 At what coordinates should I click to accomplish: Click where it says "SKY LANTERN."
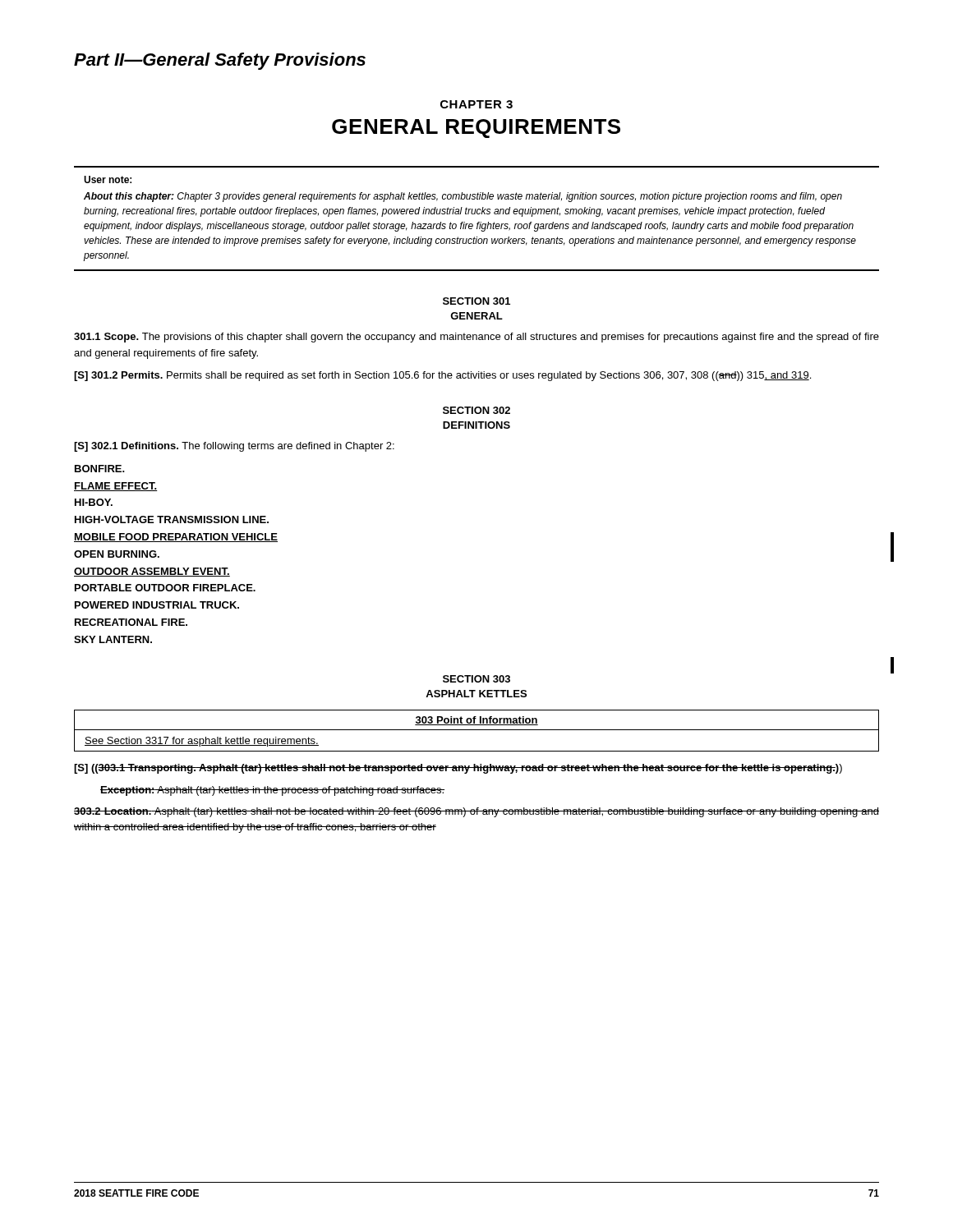click(113, 639)
